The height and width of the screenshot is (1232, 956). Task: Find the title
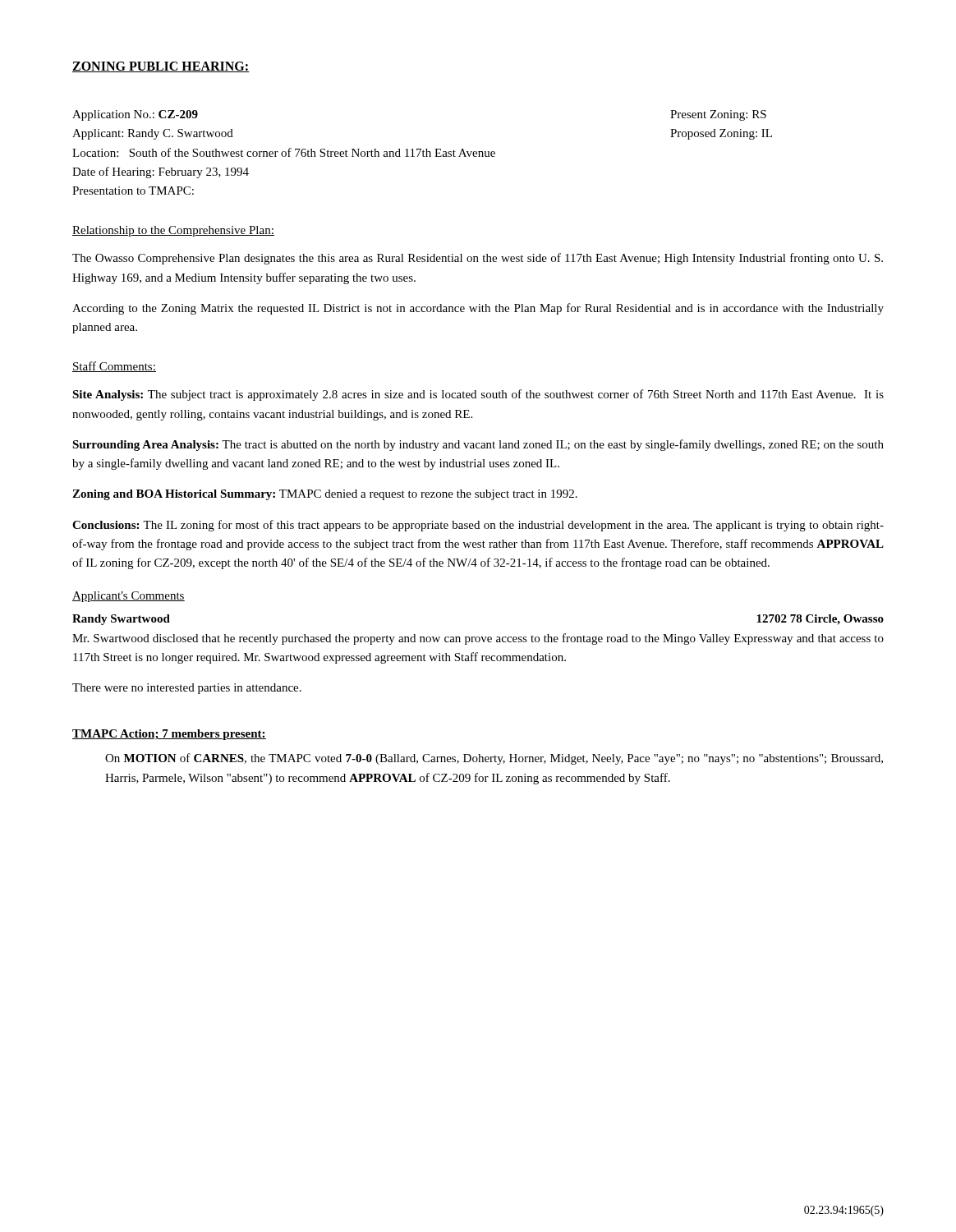coord(161,66)
